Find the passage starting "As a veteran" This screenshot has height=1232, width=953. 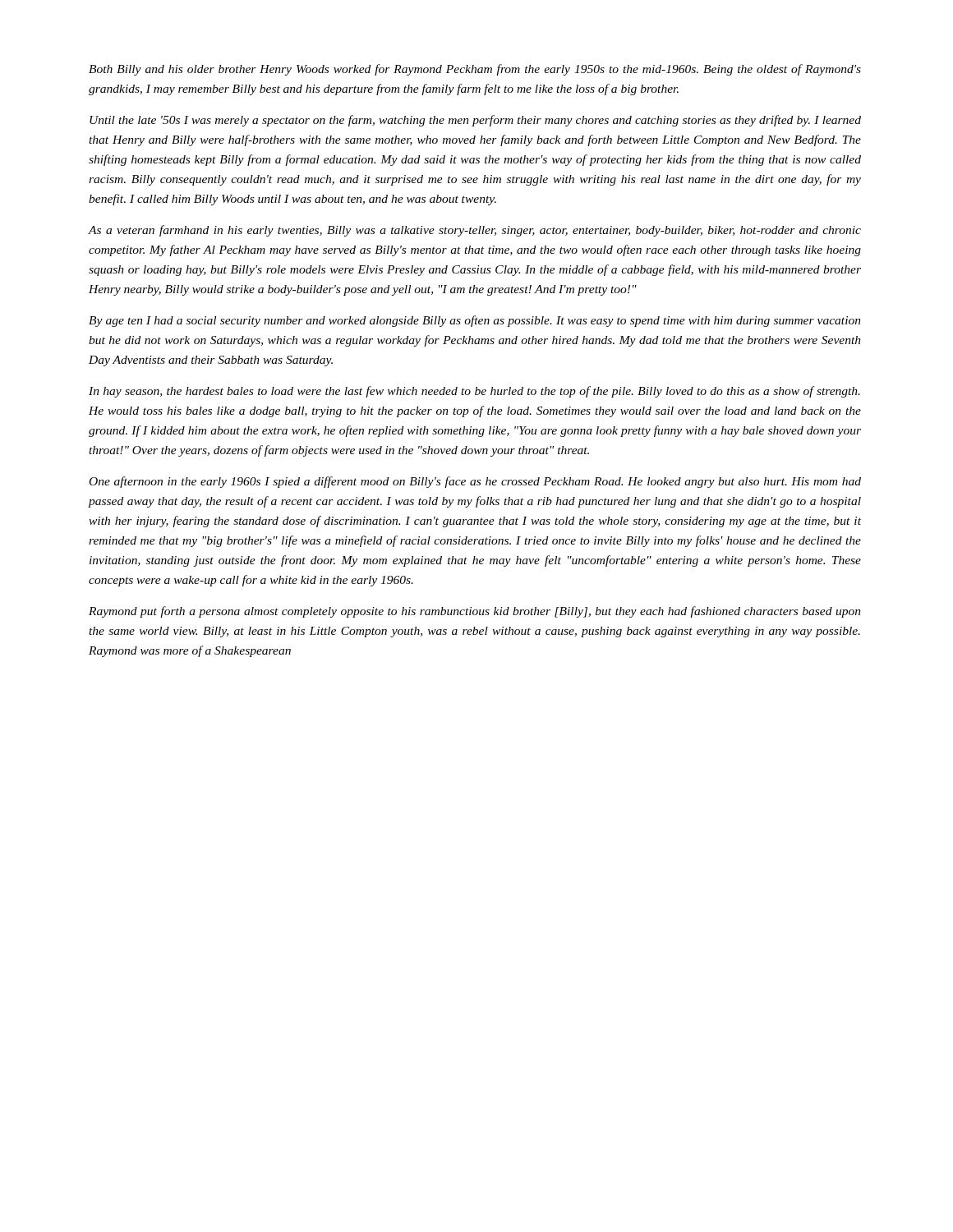475,259
